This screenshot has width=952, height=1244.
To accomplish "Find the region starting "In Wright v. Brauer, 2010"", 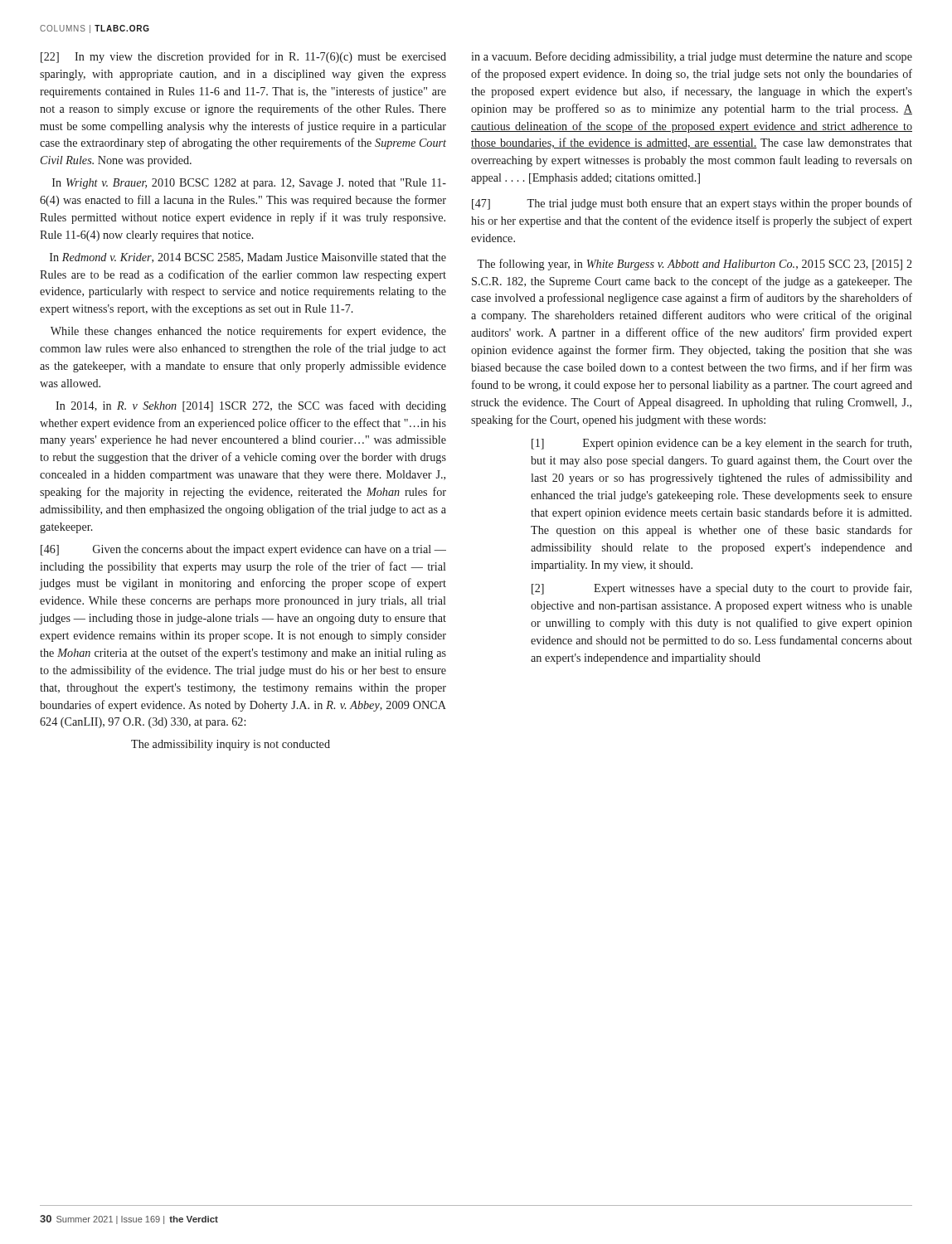I will (243, 209).
